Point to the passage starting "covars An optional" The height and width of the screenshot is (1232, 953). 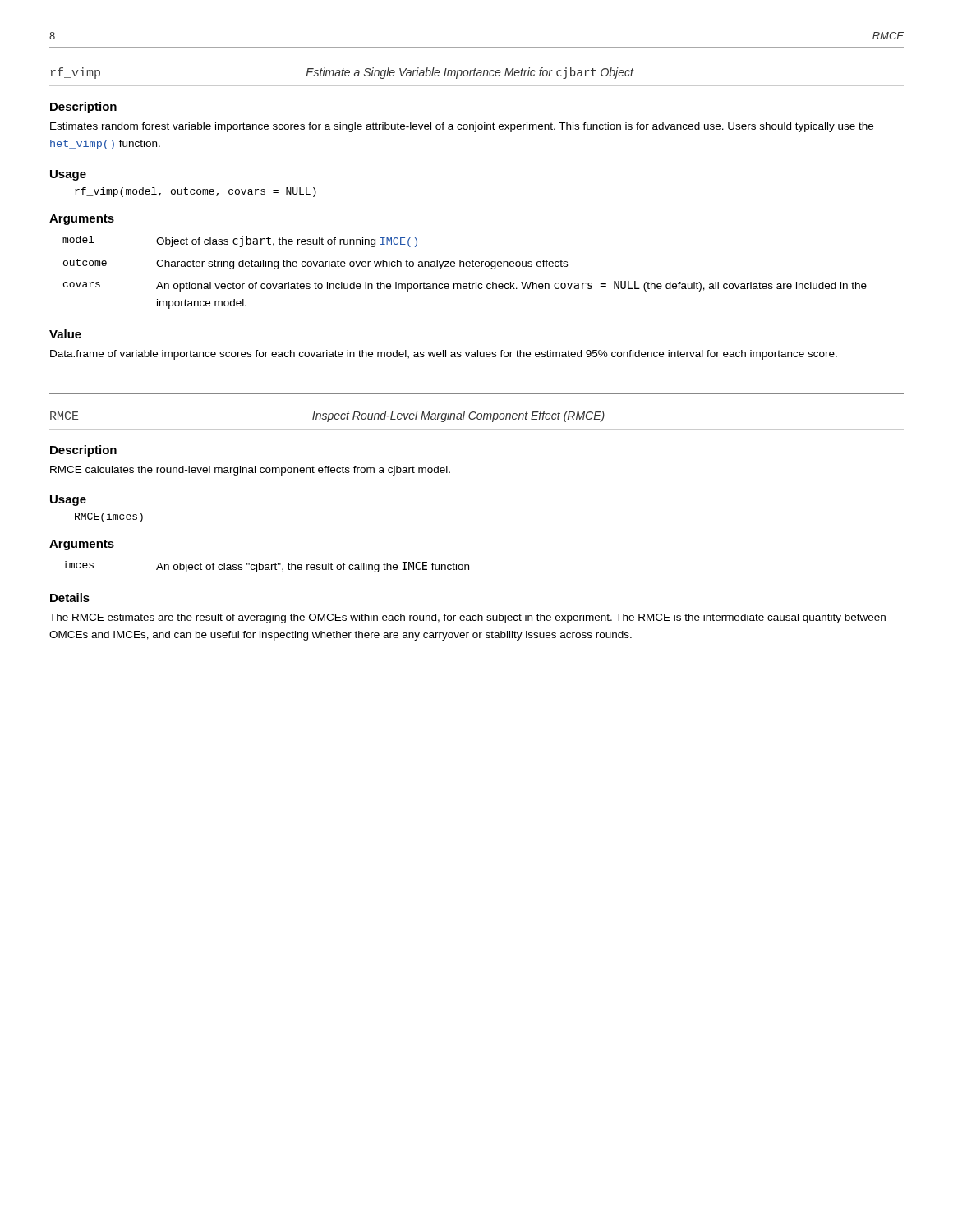485,294
